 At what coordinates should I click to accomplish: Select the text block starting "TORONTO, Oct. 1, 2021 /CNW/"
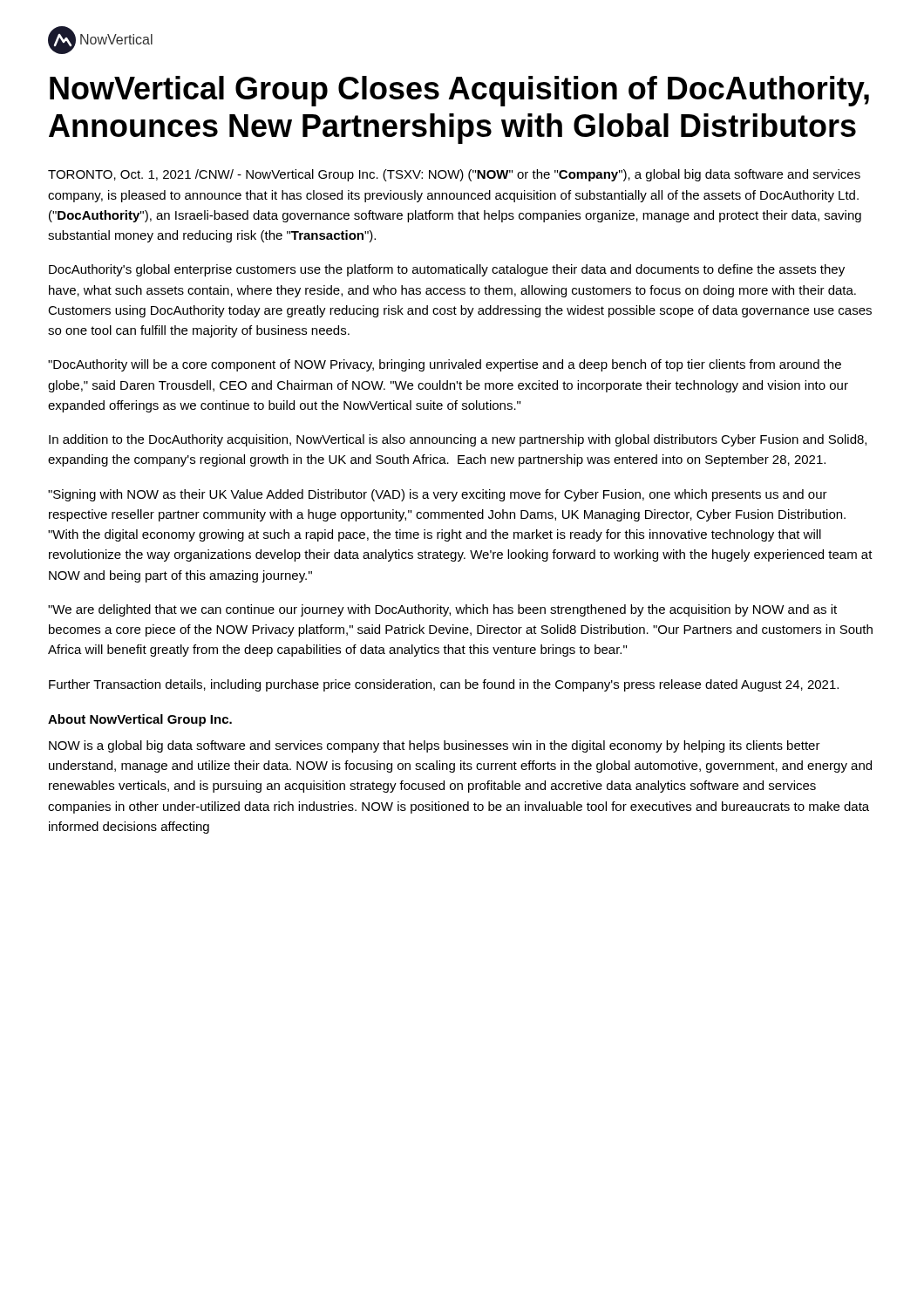click(x=462, y=205)
